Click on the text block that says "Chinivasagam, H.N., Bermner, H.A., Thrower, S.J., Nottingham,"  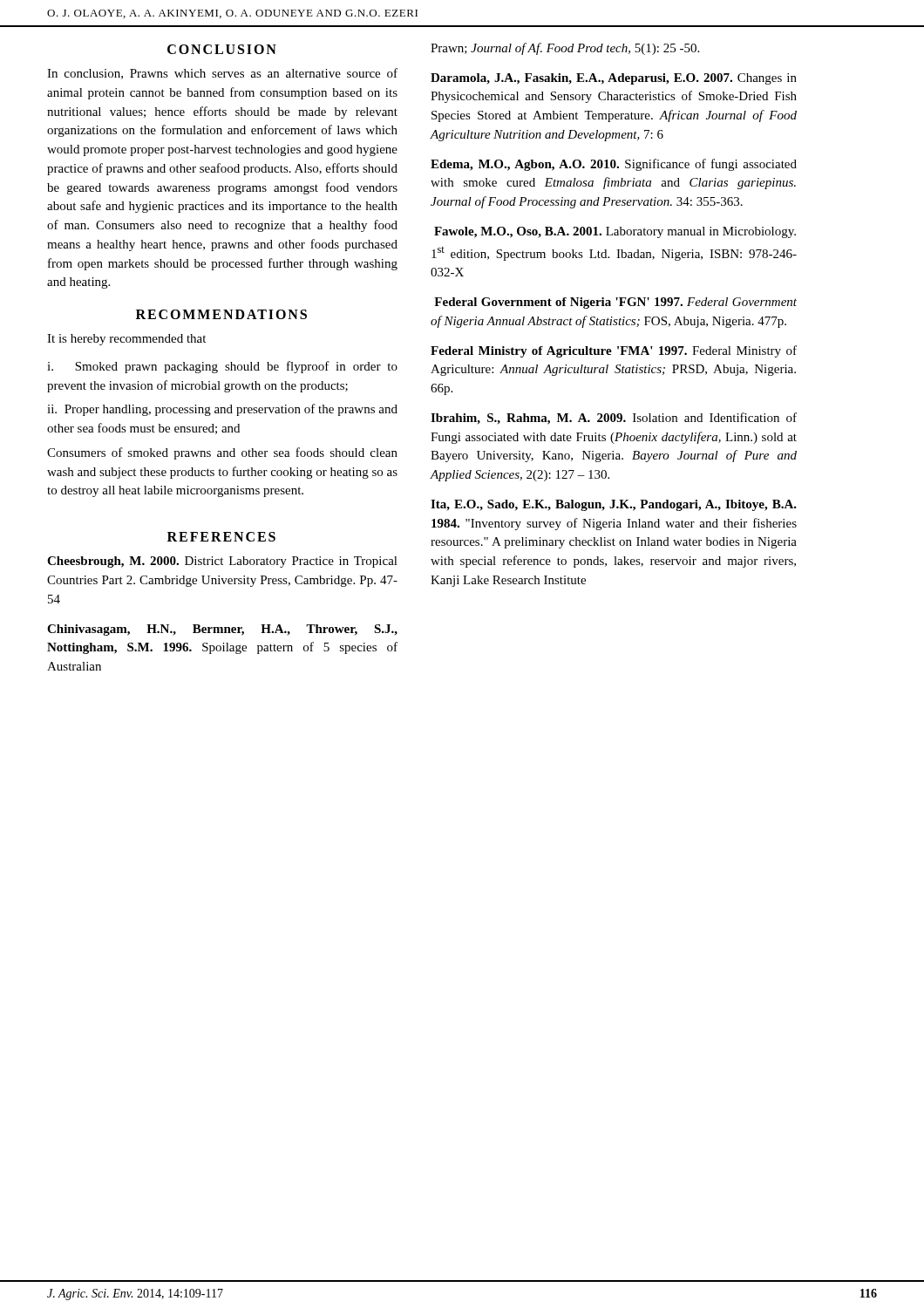222,647
